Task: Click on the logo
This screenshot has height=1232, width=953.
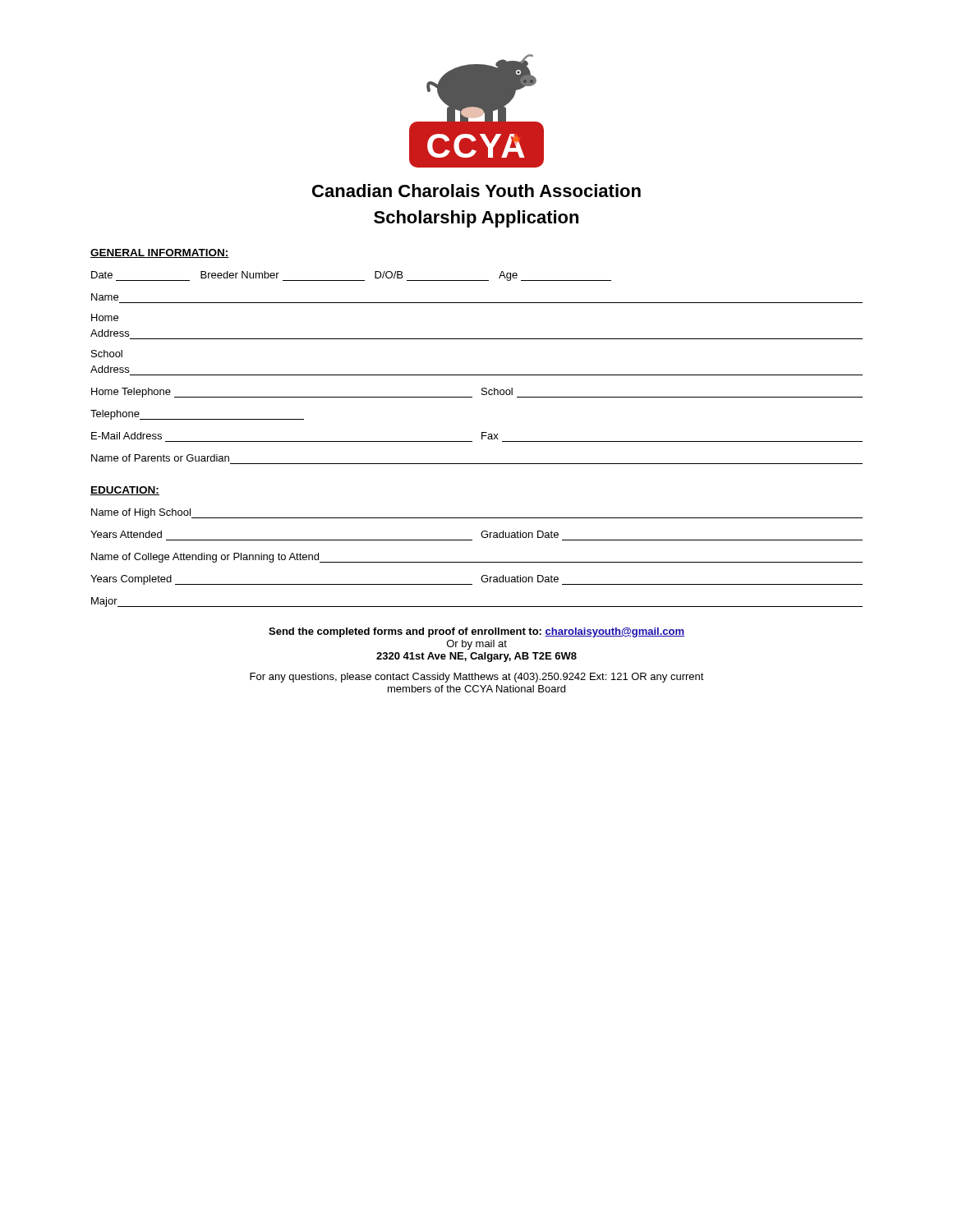Action: click(x=476, y=104)
